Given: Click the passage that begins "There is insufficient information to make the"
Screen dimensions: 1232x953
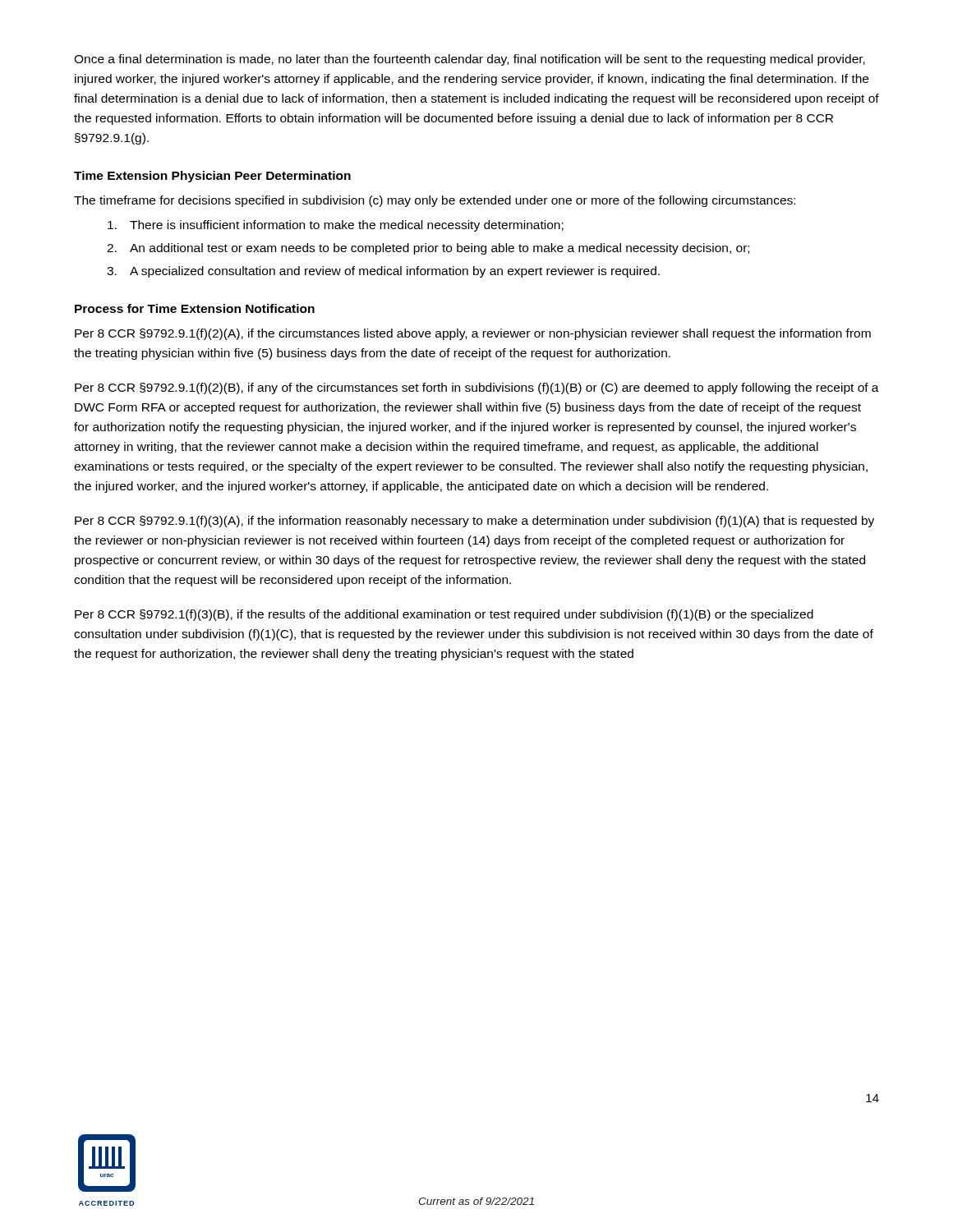Looking at the screenshot, I should click(x=493, y=225).
